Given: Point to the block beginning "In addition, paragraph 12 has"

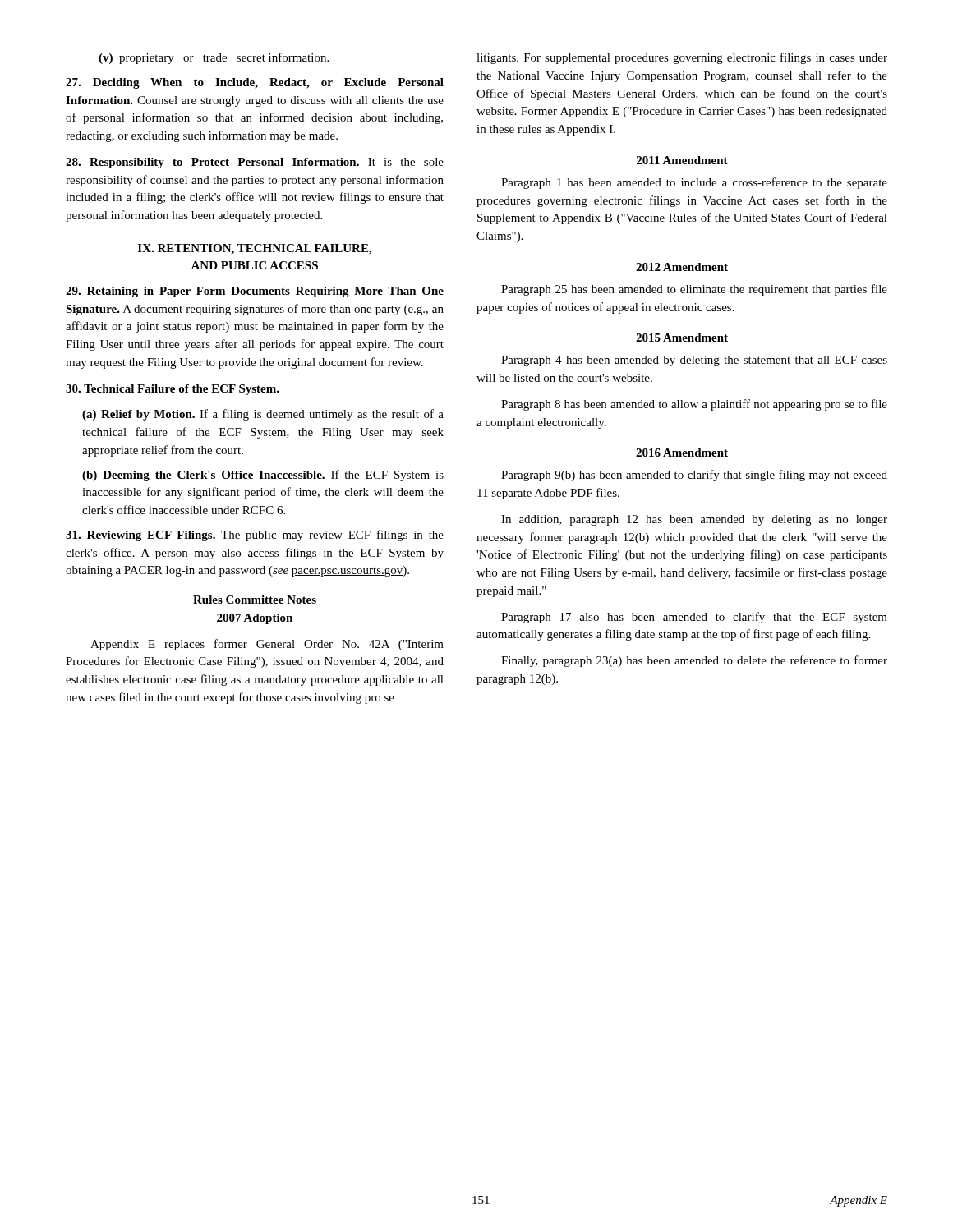Looking at the screenshot, I should point(682,555).
